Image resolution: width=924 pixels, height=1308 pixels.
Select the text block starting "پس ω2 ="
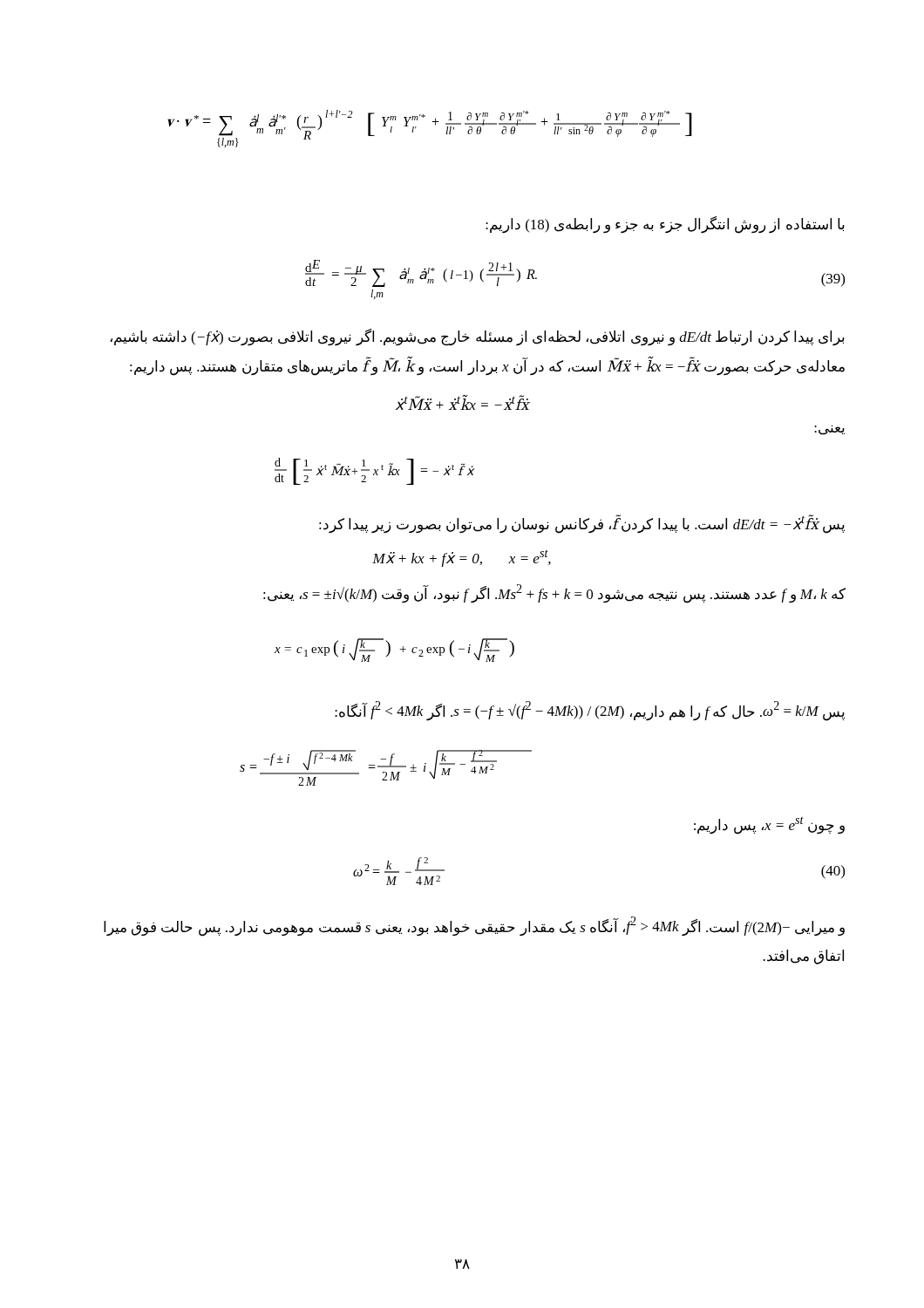click(590, 709)
